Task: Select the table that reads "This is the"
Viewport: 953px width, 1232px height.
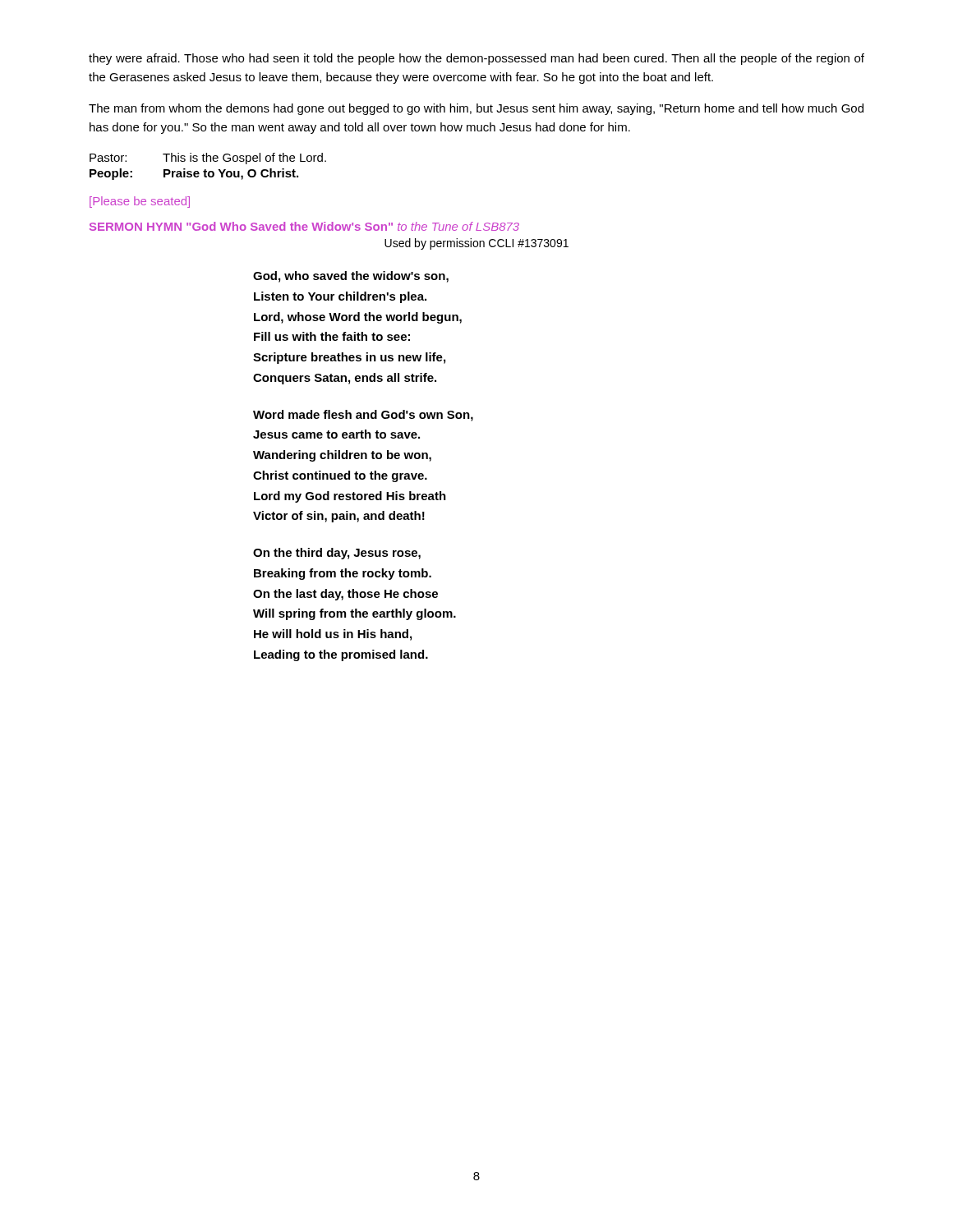Action: pos(476,165)
